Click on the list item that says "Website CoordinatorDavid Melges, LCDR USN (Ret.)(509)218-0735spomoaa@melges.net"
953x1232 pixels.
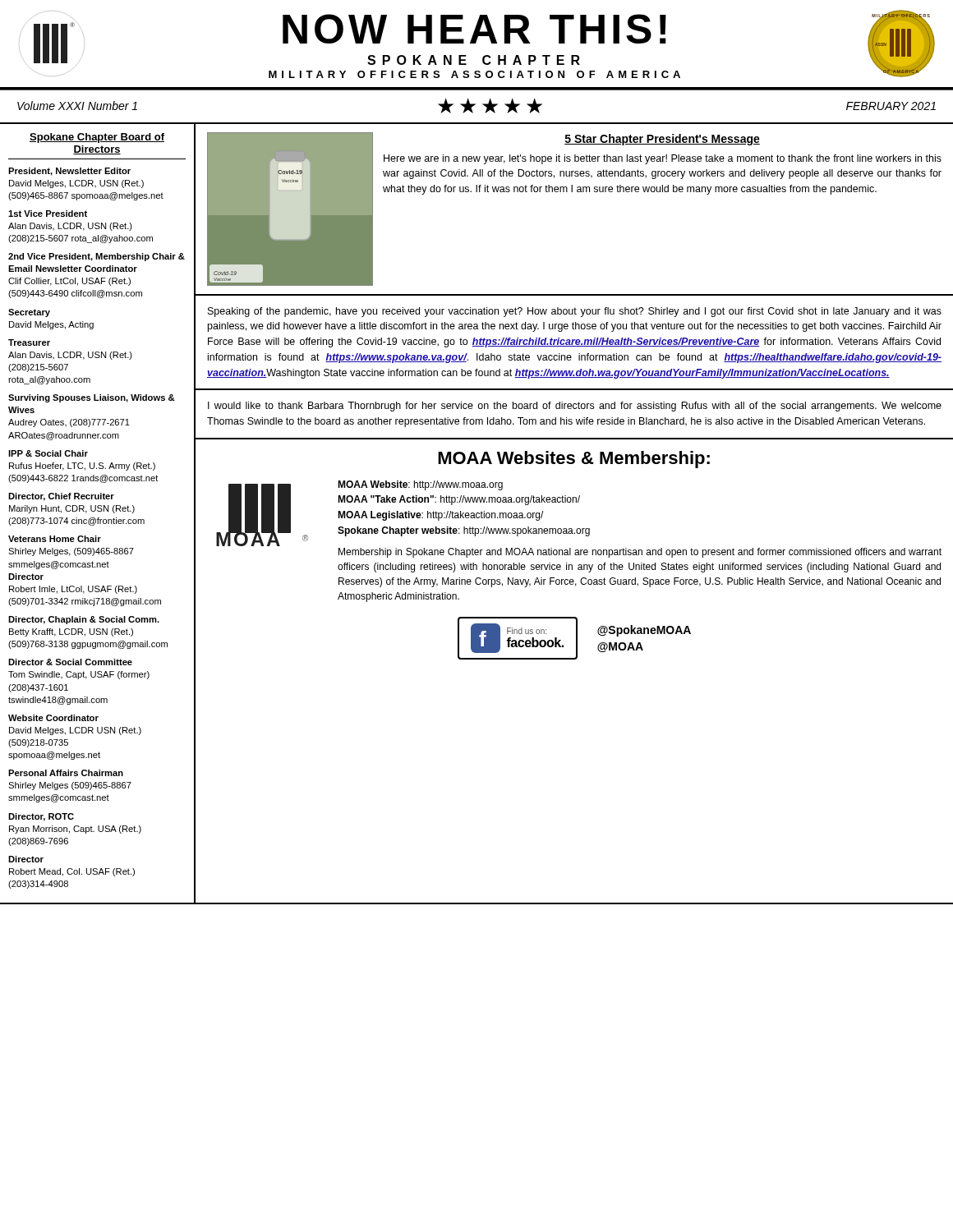[x=75, y=736]
